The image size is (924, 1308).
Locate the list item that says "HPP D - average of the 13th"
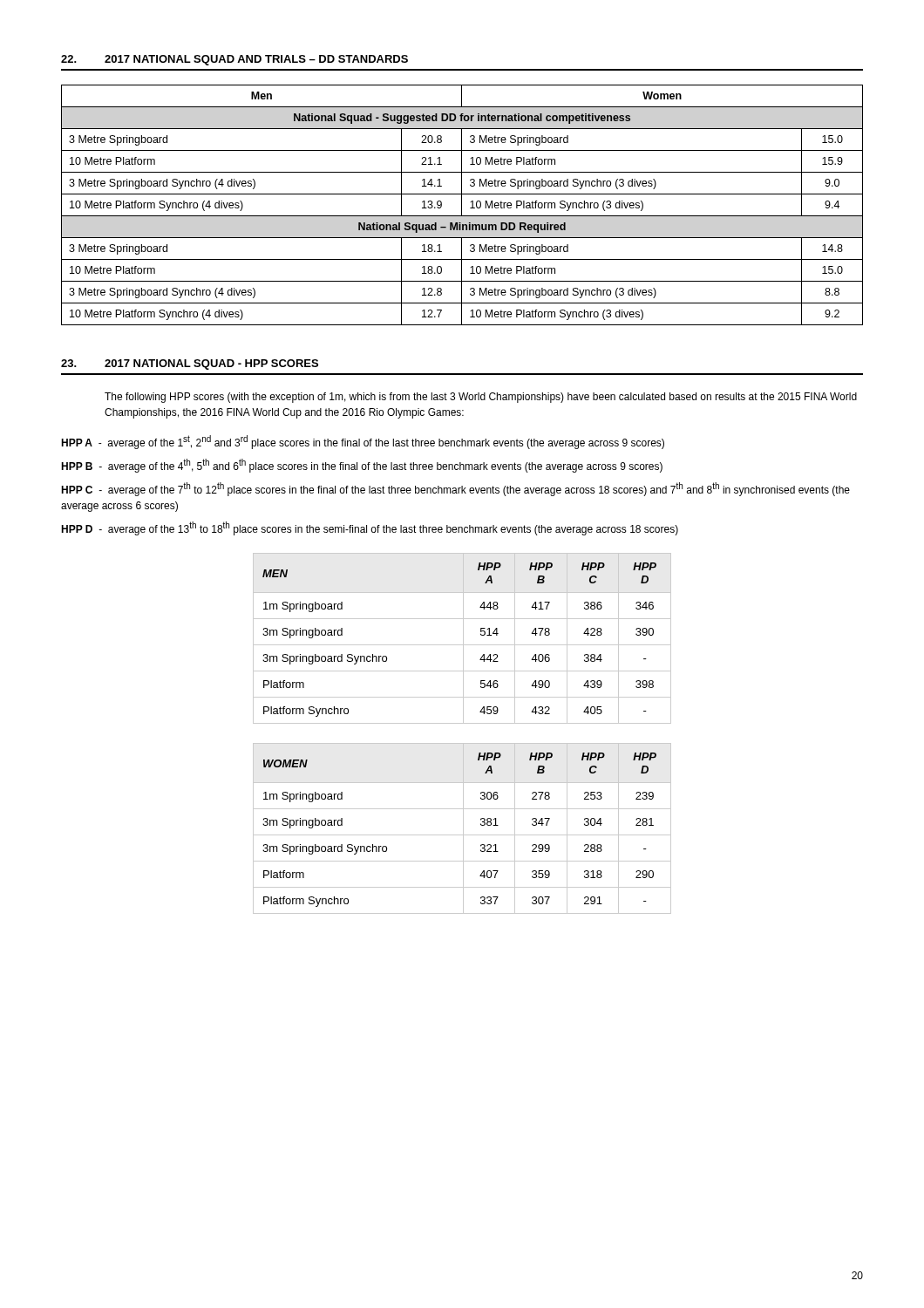(x=370, y=528)
